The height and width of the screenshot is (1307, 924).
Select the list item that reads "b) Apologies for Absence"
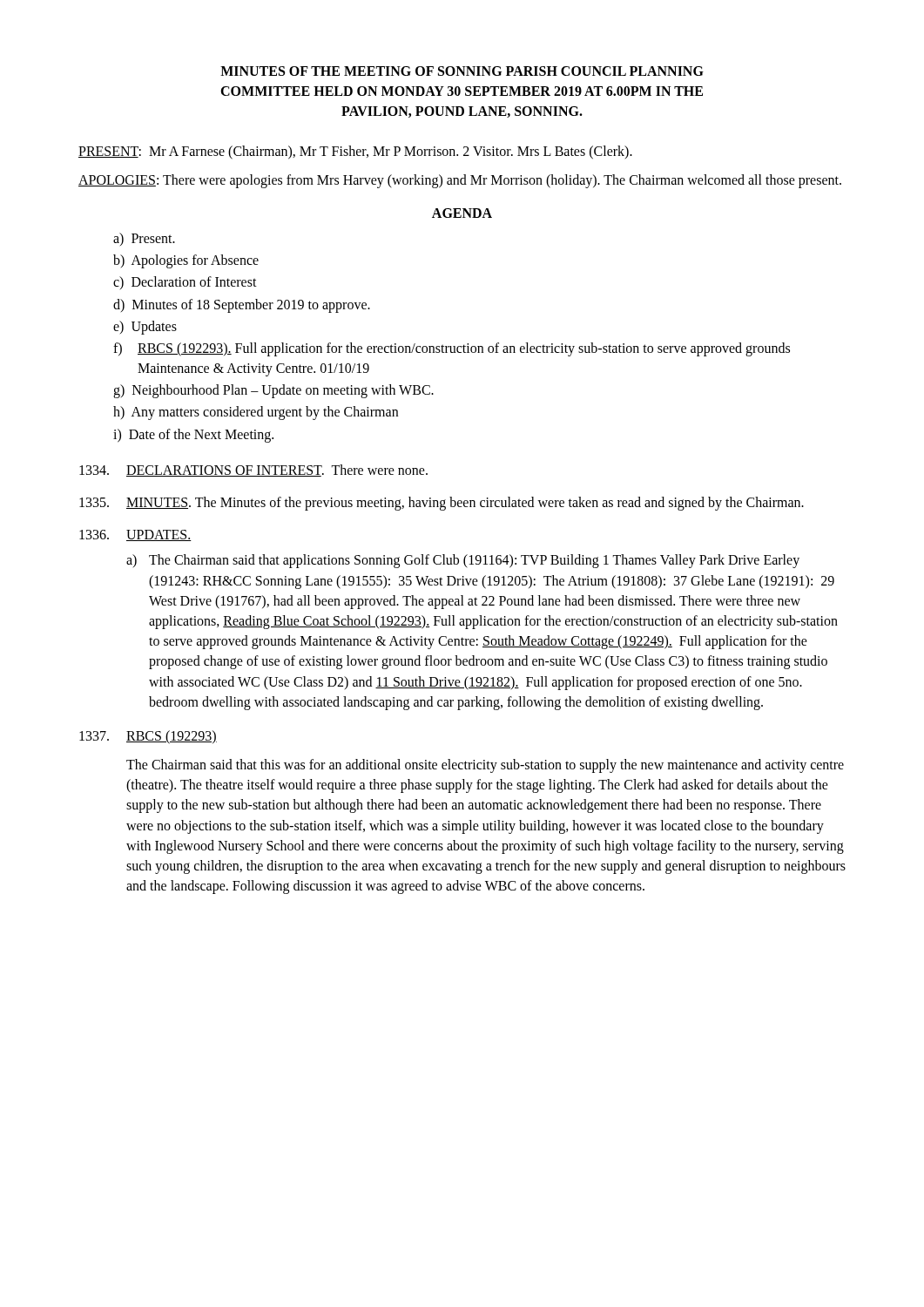(x=186, y=260)
